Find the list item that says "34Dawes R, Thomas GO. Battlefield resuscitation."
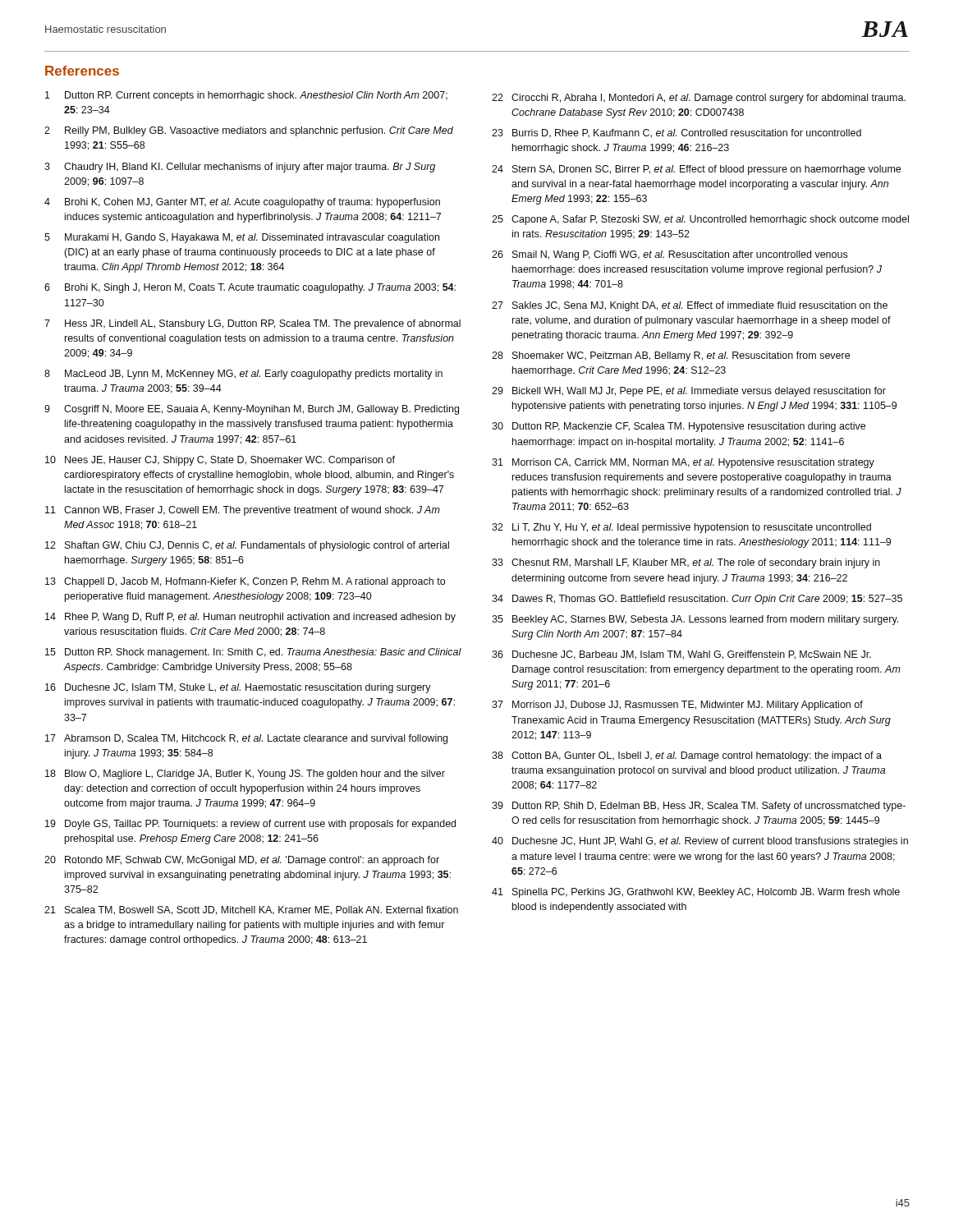This screenshot has height=1232, width=954. [x=701, y=599]
